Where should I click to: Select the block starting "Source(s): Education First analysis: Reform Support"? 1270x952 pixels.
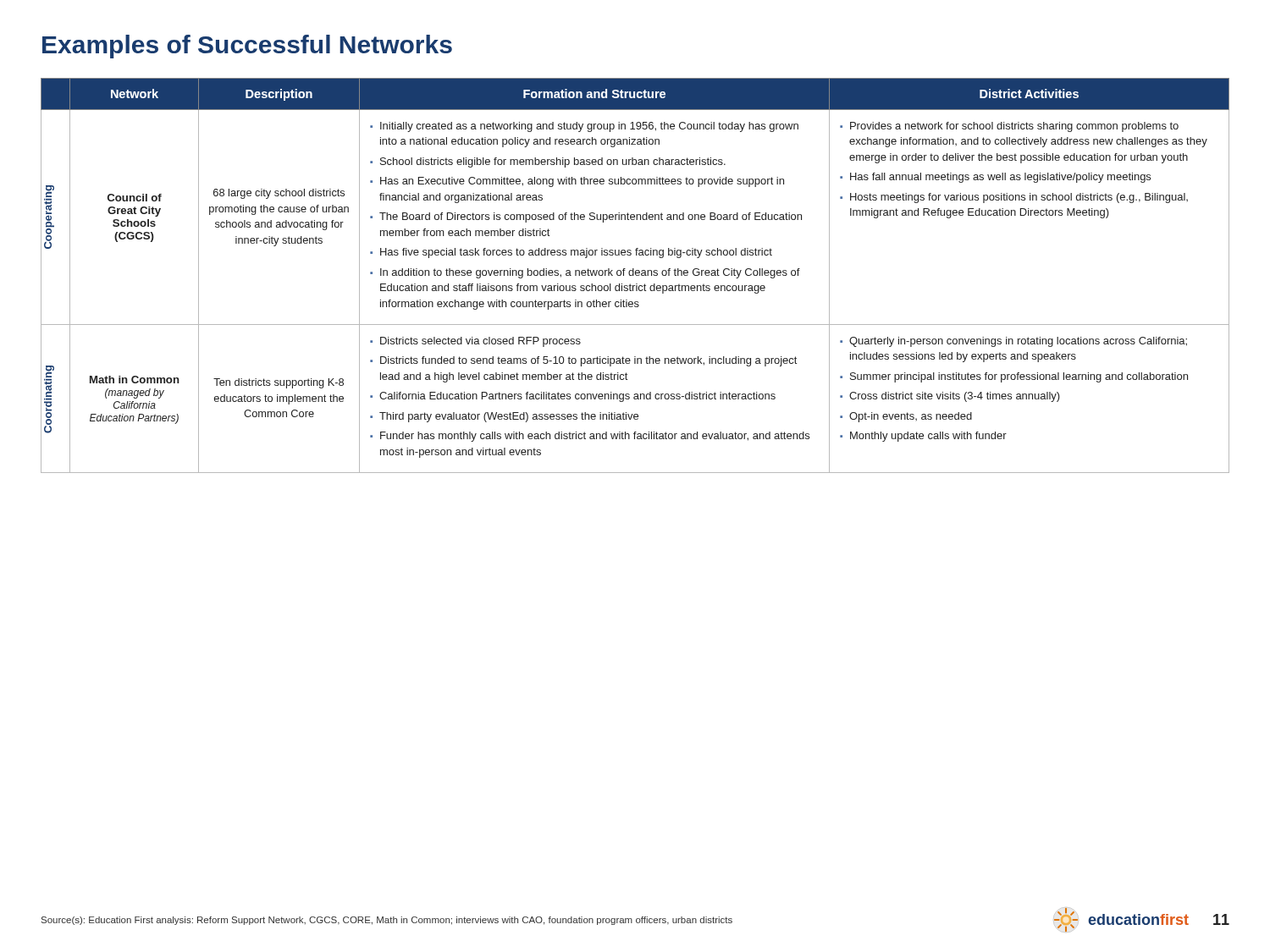pyautogui.click(x=387, y=920)
